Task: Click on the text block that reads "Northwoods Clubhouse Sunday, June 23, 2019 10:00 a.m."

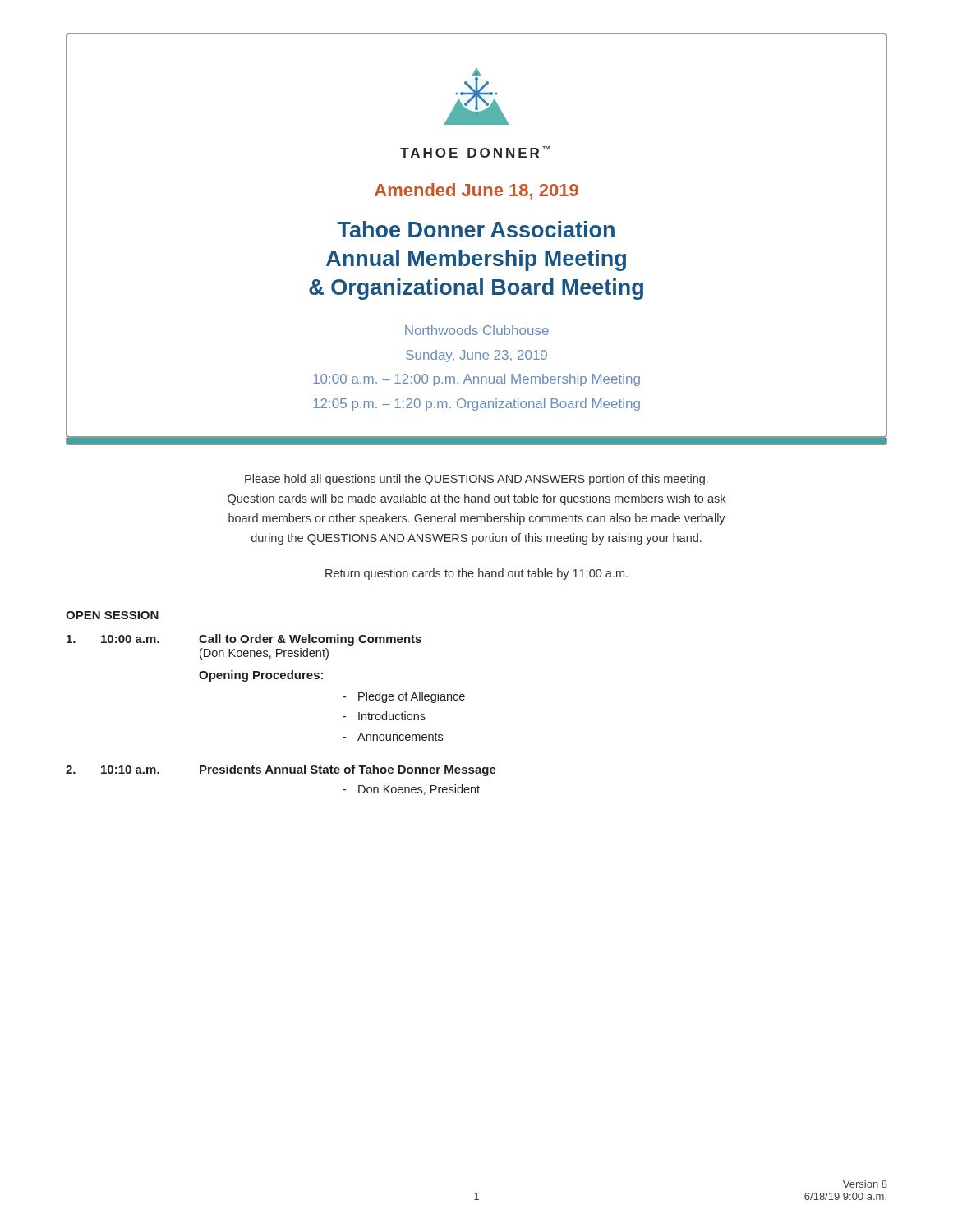Action: (x=476, y=367)
